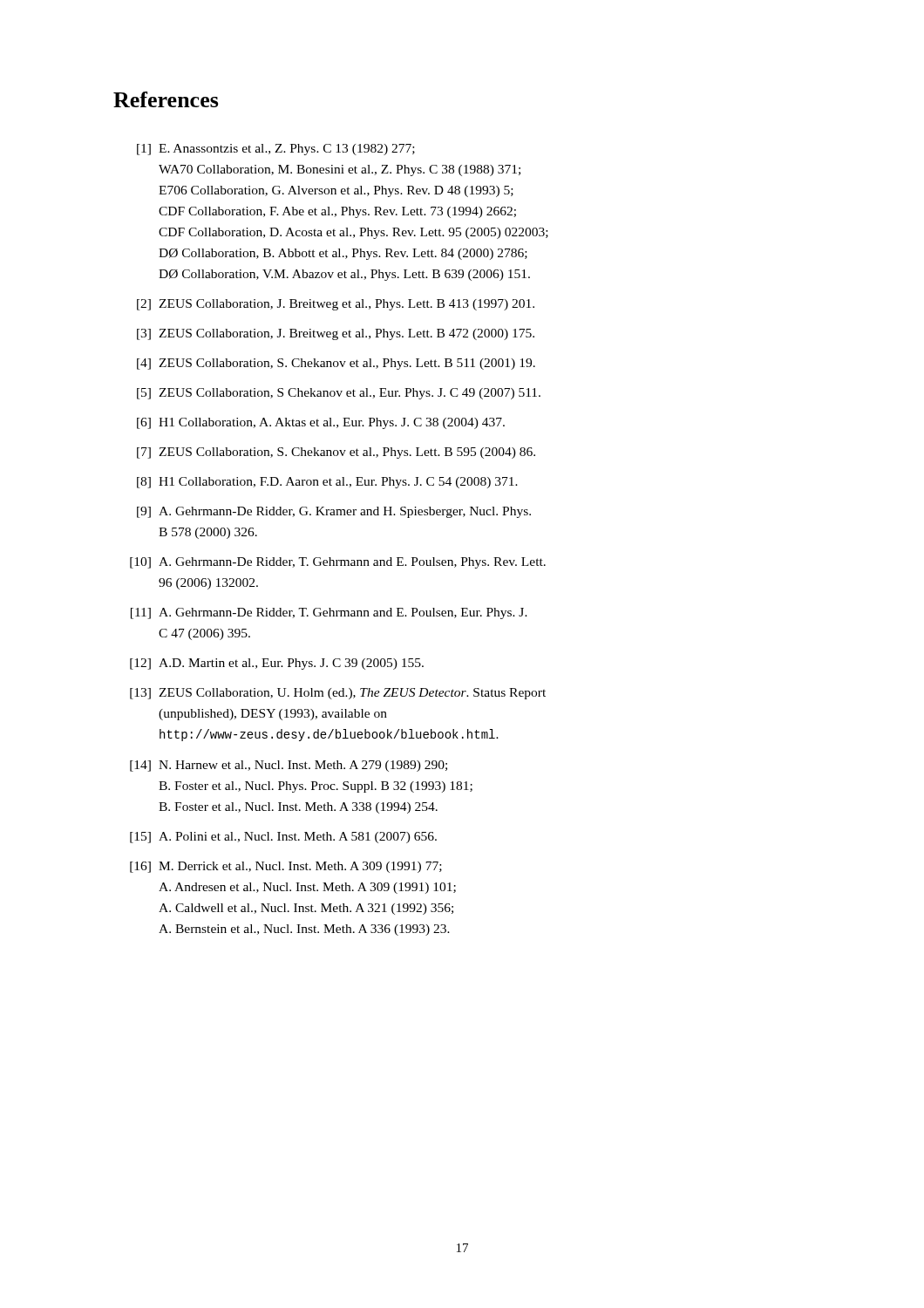The width and height of the screenshot is (924, 1308).
Task: Where is the passage that starts "[11] A. Gehrmann-De"?
Action: click(462, 623)
